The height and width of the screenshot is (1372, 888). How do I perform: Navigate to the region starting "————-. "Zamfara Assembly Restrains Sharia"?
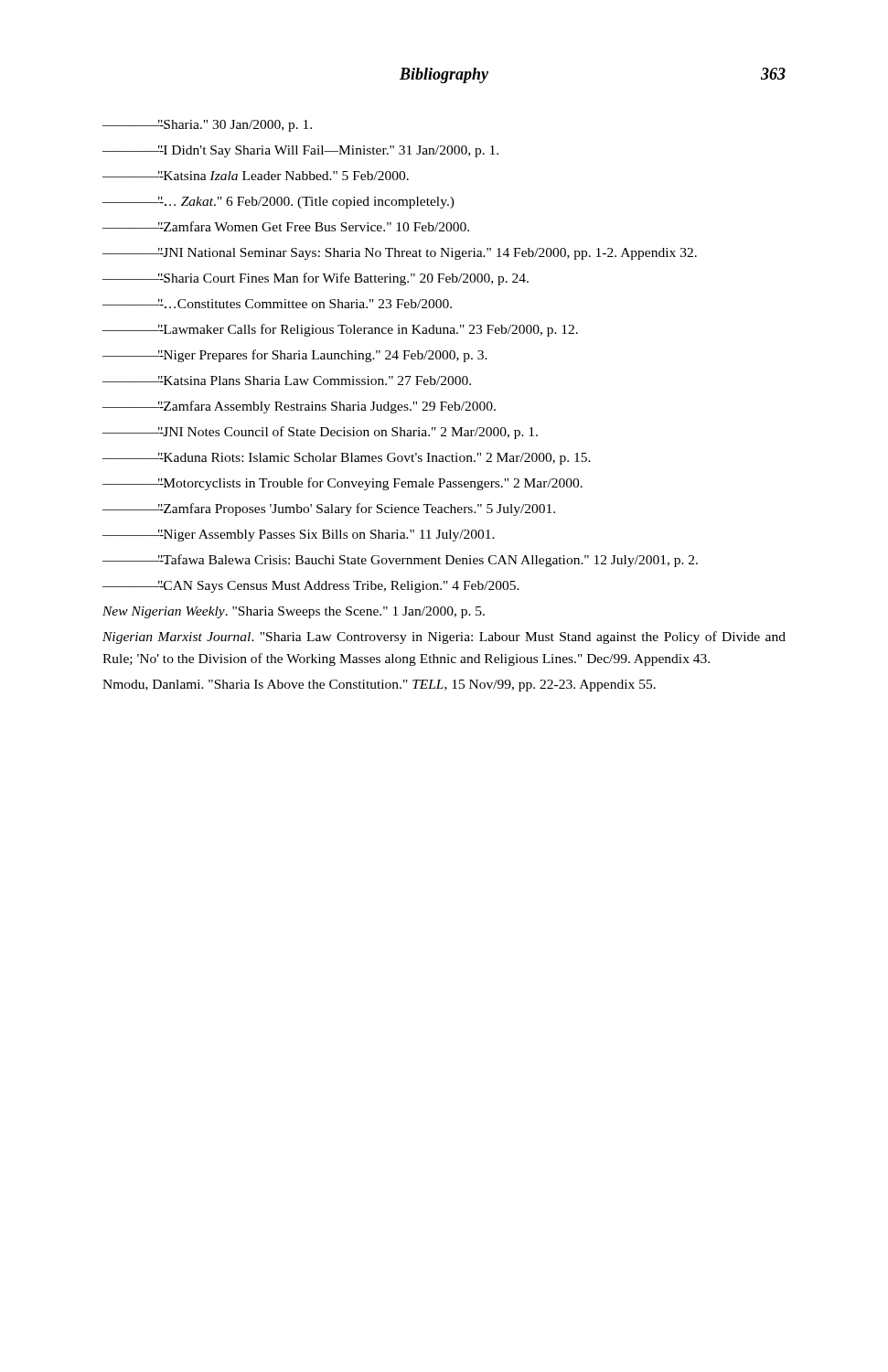click(x=444, y=406)
